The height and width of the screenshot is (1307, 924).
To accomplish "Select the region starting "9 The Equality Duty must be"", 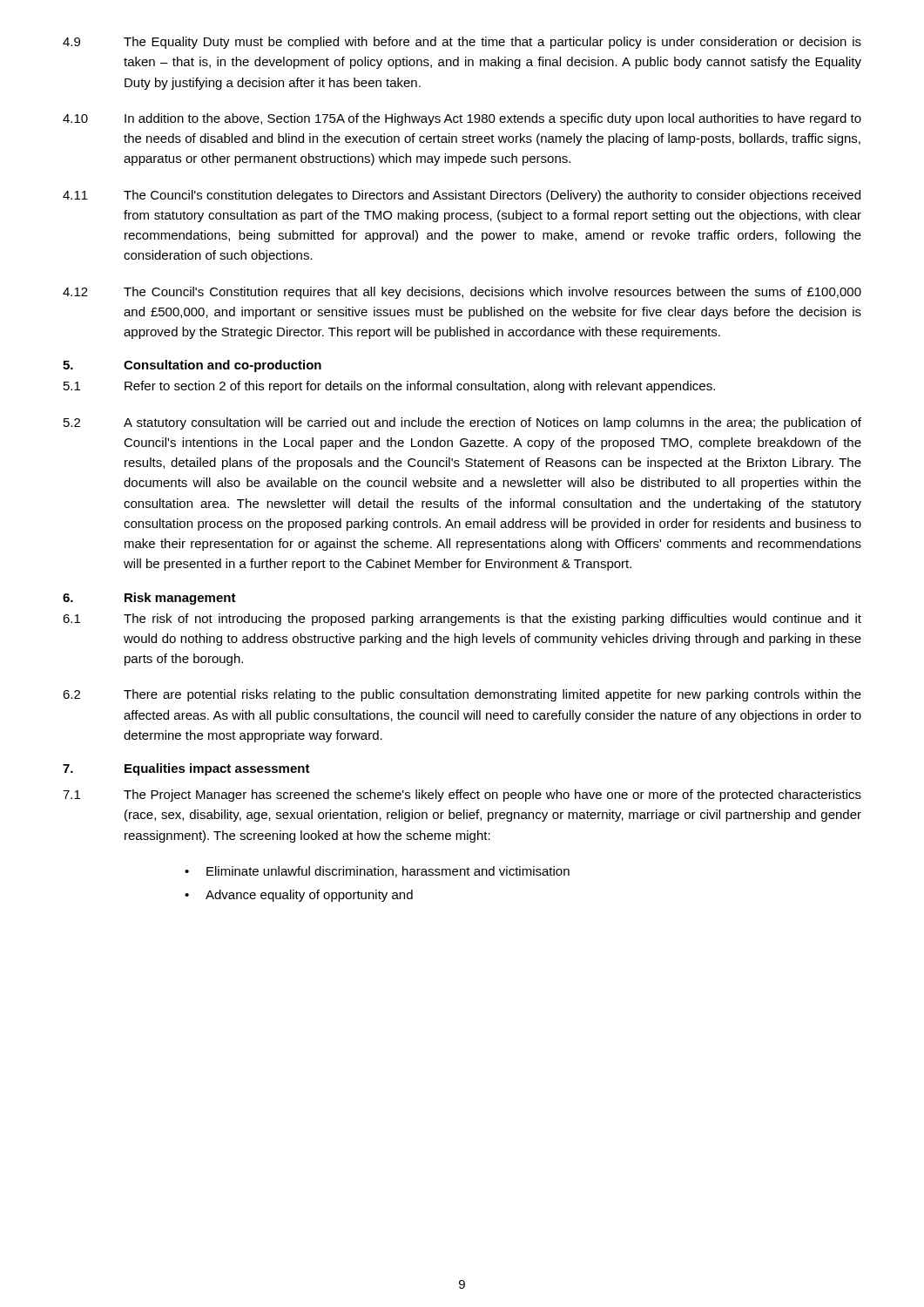I will tap(462, 62).
